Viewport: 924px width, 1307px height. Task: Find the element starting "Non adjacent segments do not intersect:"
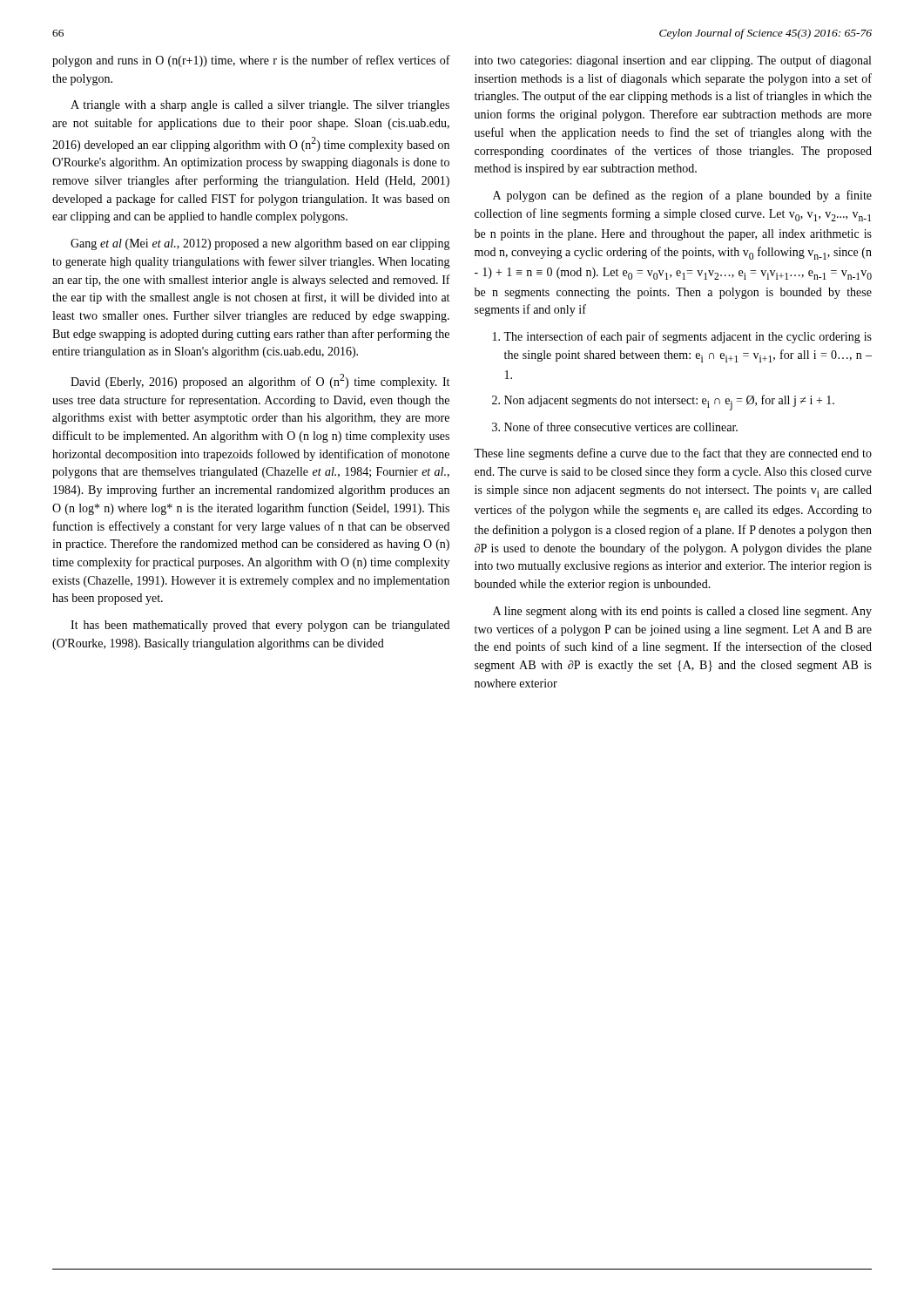click(669, 402)
